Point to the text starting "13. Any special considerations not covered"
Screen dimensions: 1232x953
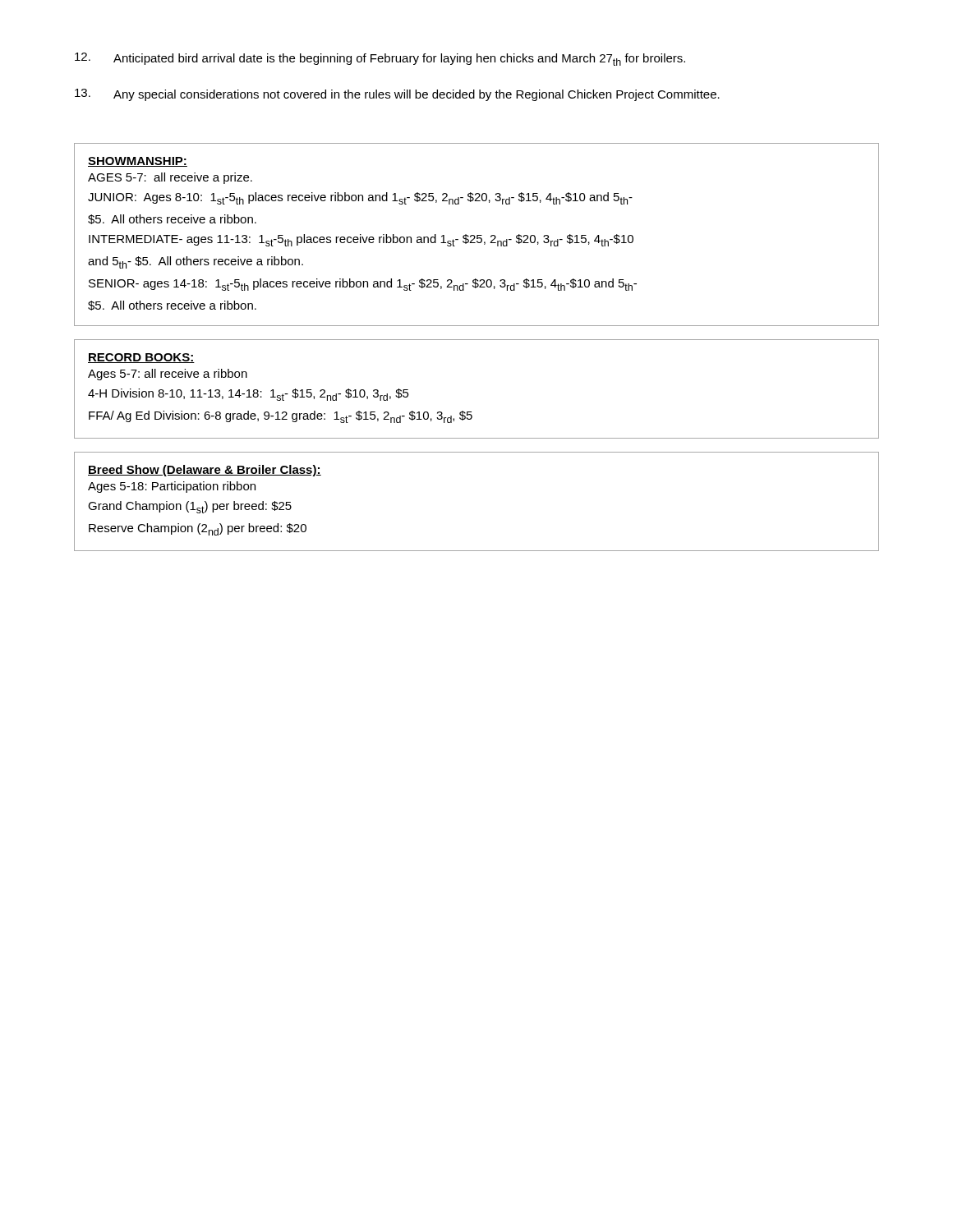click(x=476, y=94)
